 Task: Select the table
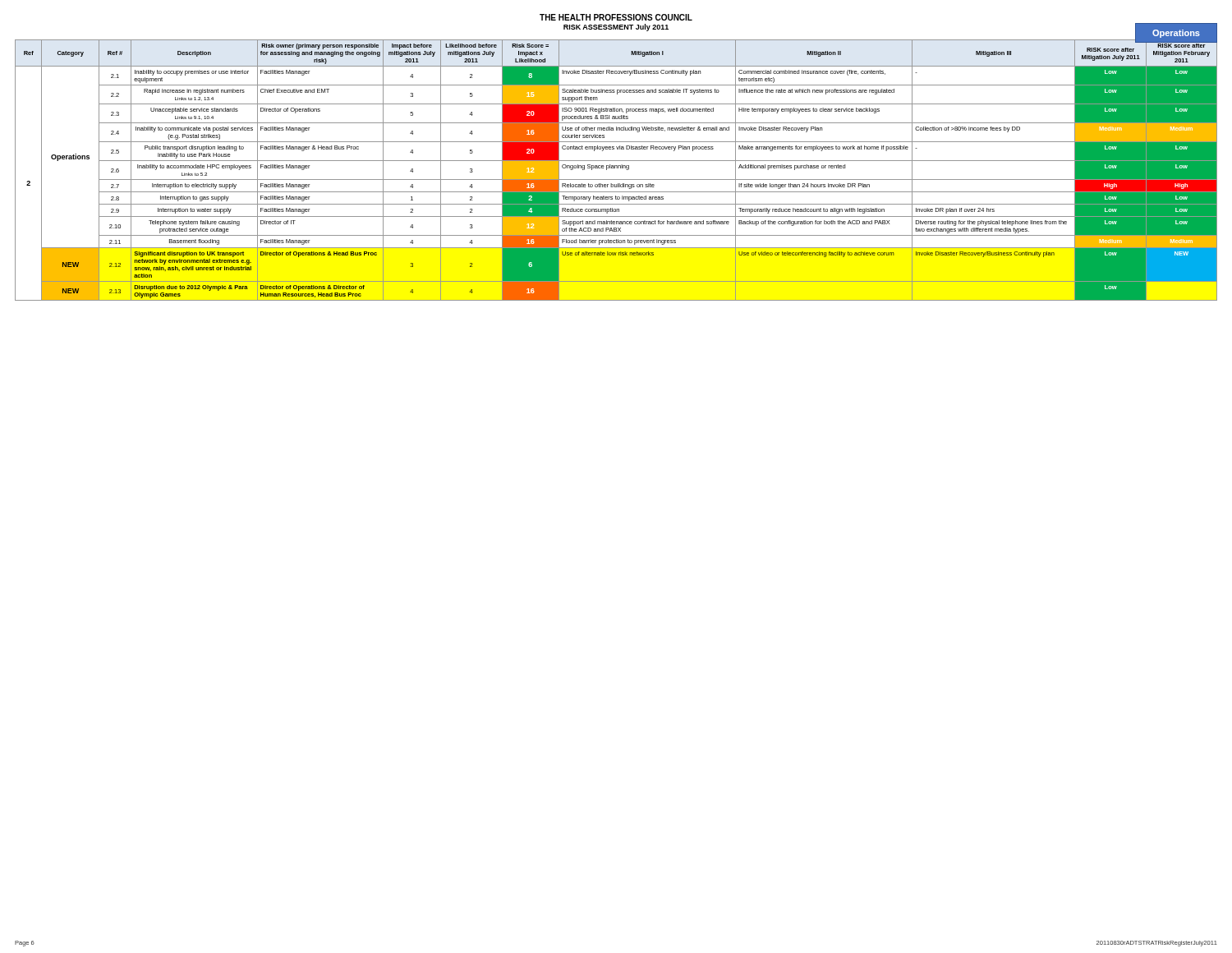pos(616,170)
